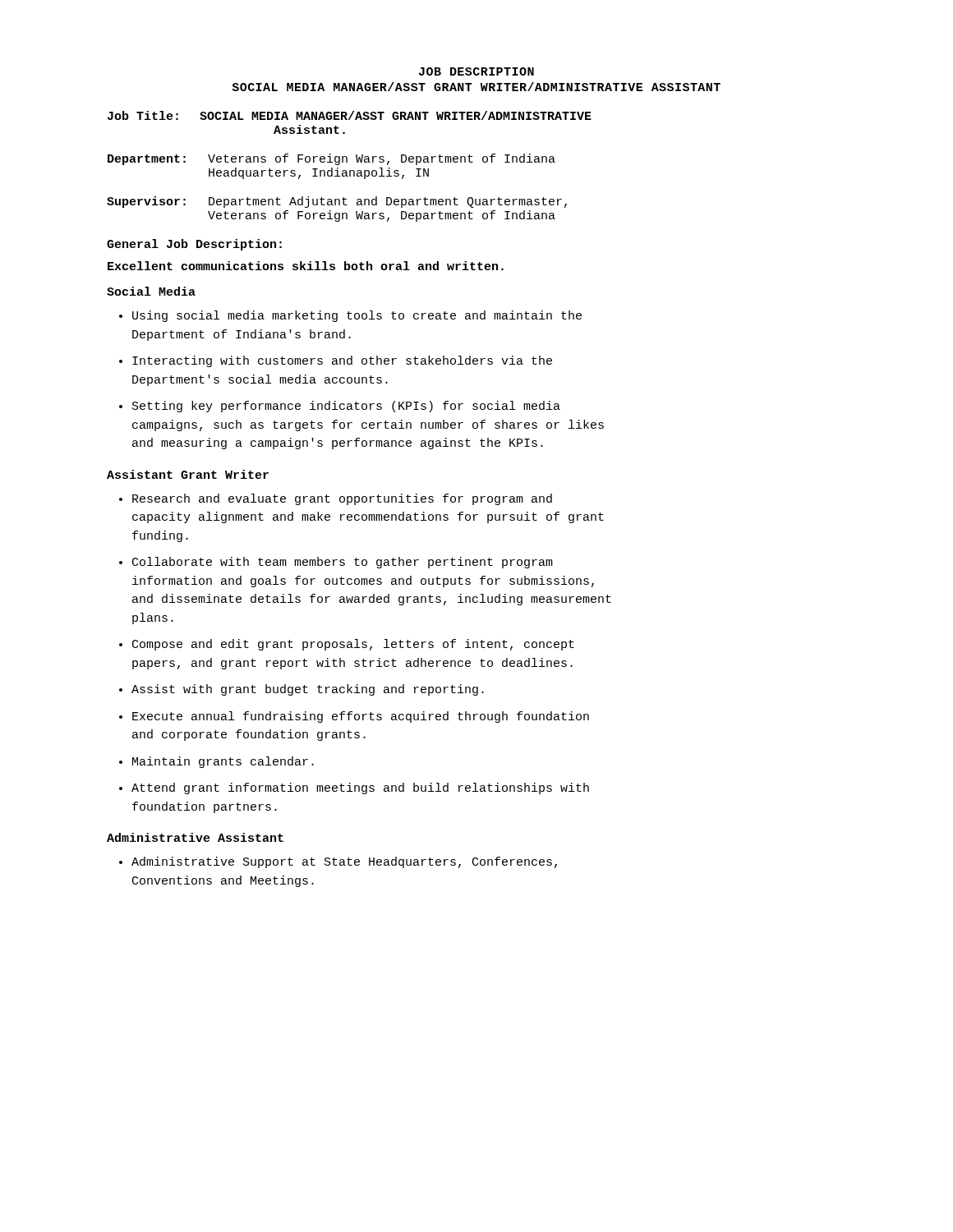Image resolution: width=953 pixels, height=1232 pixels.
Task: Find the passage starting "Setting key performance"
Action: point(368,425)
